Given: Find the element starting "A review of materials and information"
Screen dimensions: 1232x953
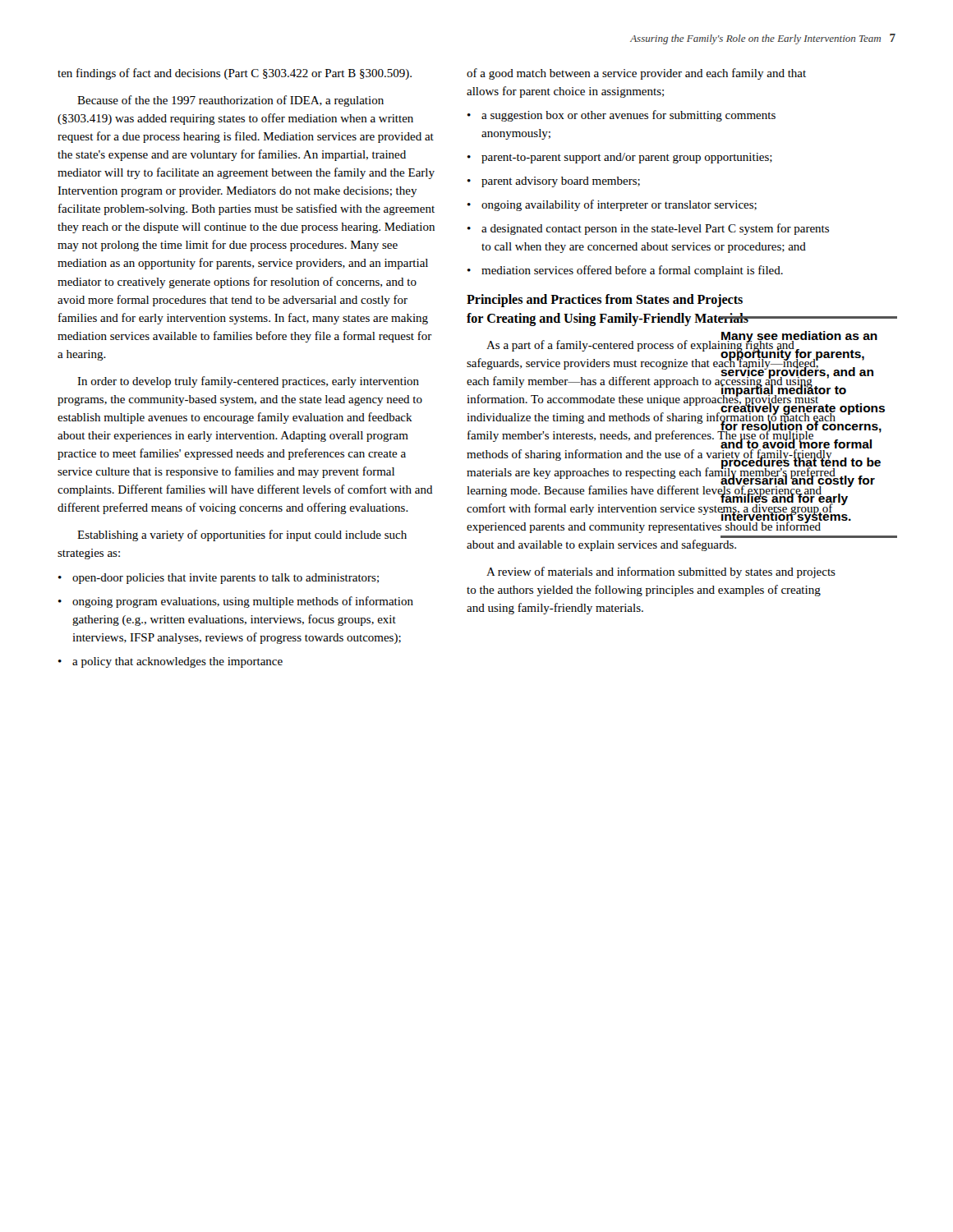Looking at the screenshot, I should click(x=651, y=590).
